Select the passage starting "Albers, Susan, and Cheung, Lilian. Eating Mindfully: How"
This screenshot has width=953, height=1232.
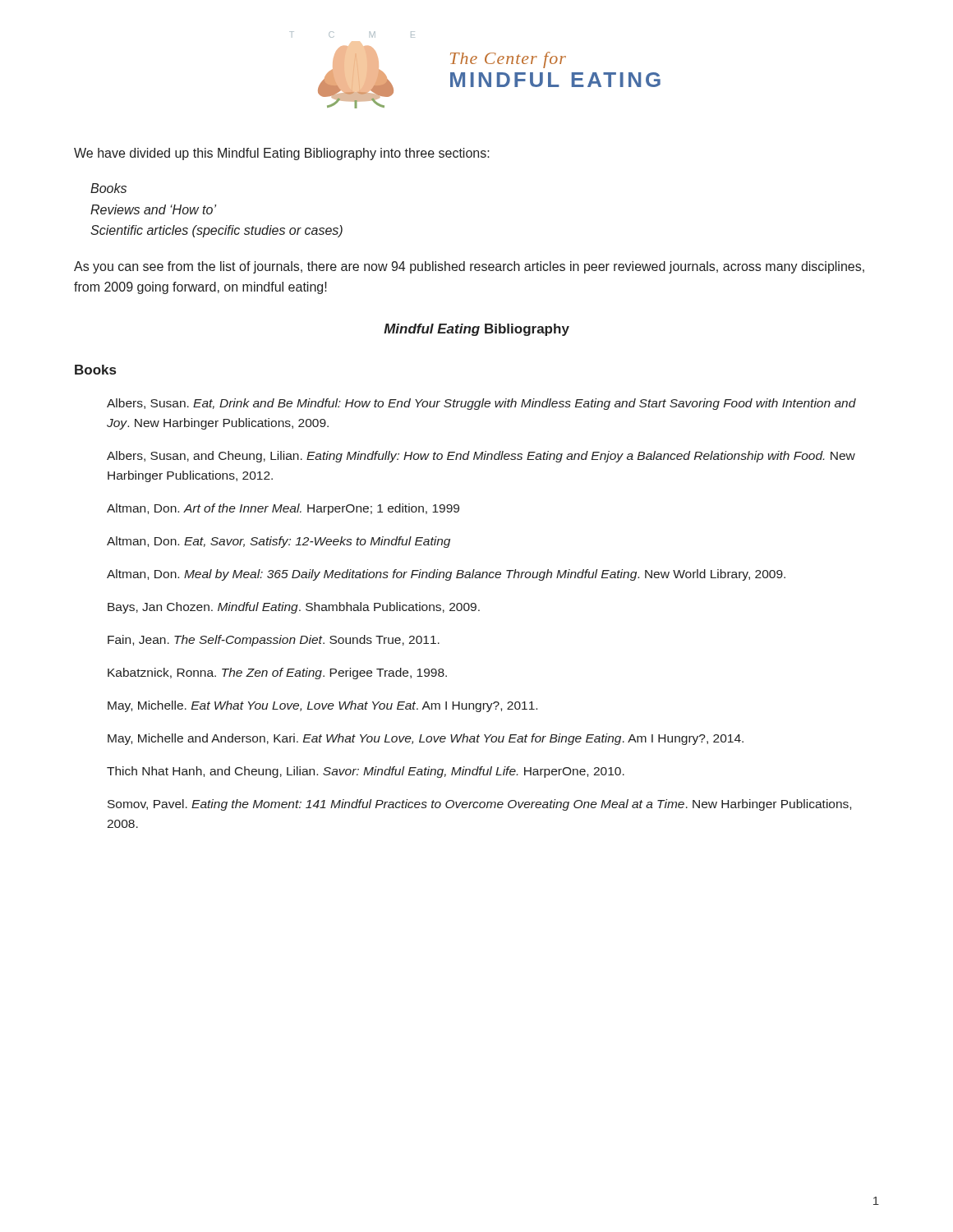481,465
